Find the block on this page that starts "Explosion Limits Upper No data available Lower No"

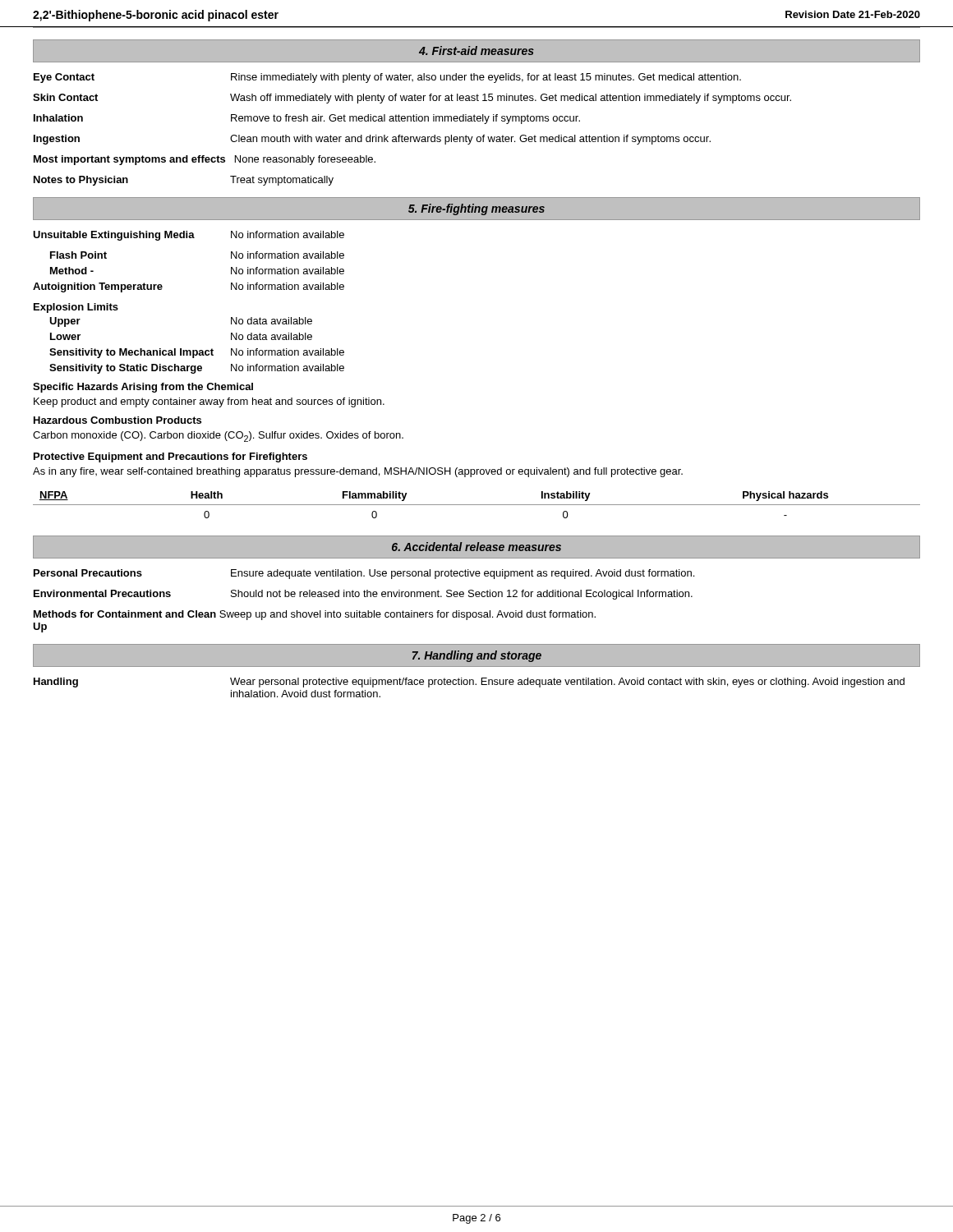76,308
